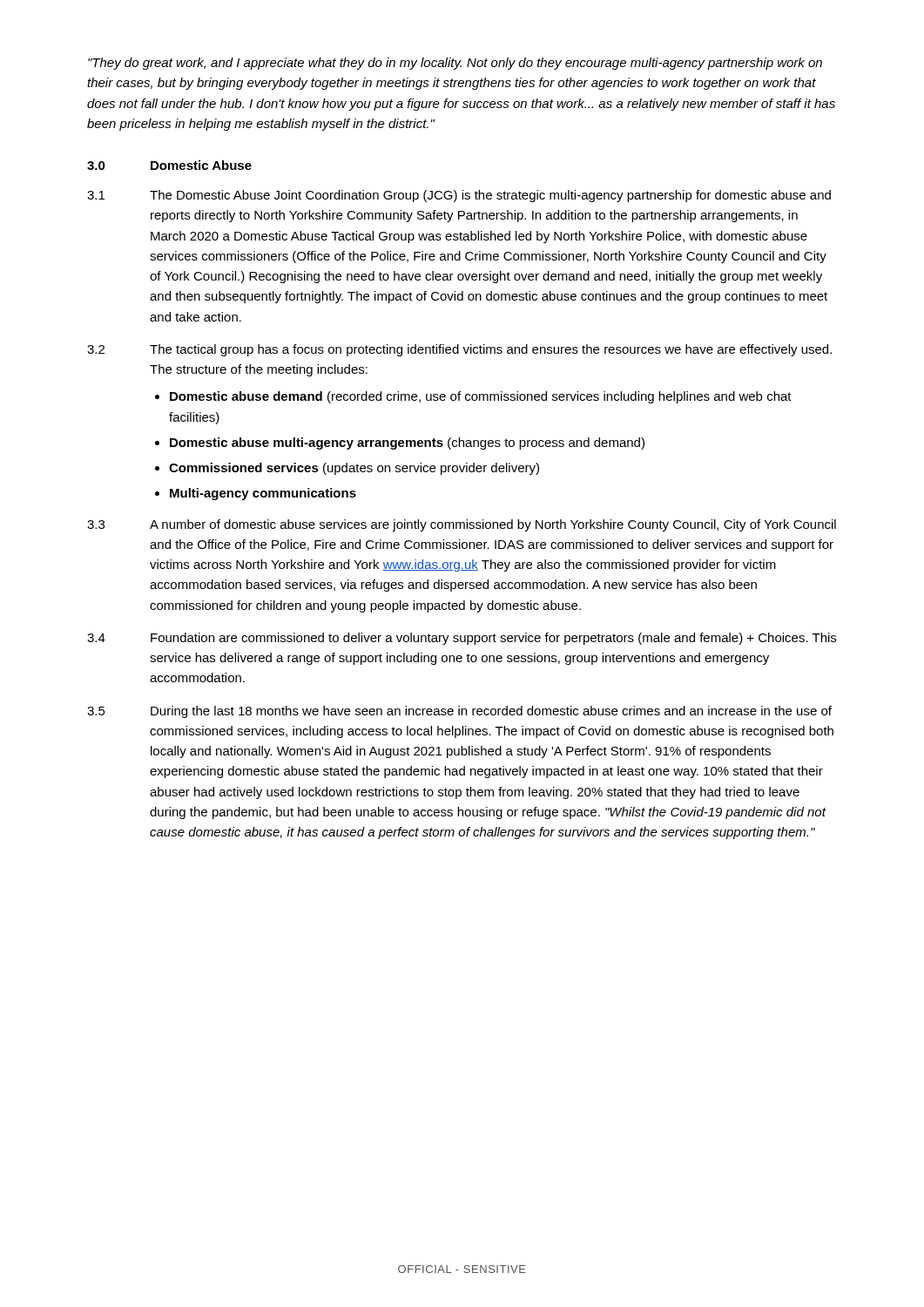Find the text block with the text "3 A number"
This screenshot has height=1307, width=924.
(x=462, y=564)
